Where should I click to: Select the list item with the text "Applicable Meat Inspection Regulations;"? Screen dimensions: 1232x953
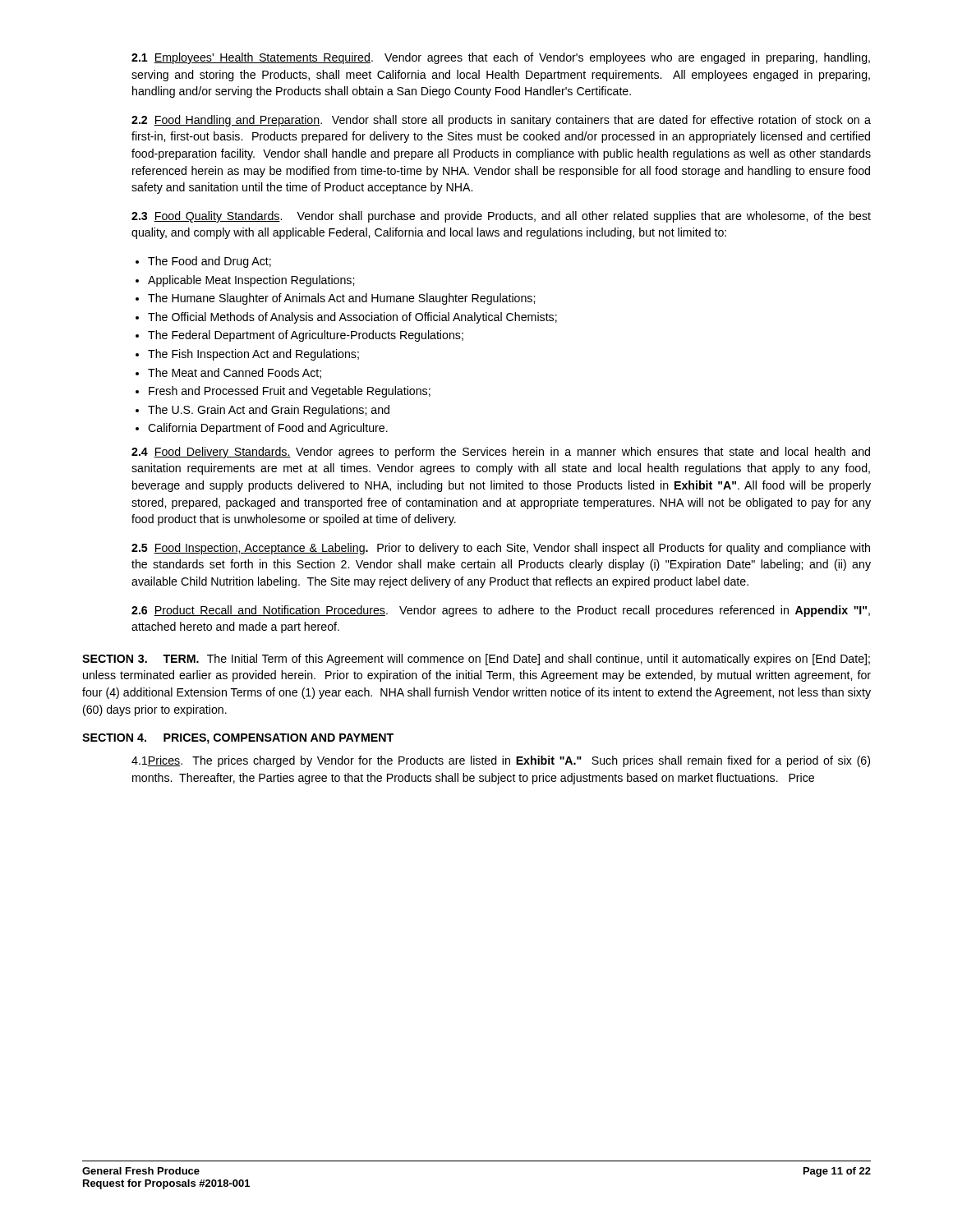pyautogui.click(x=252, y=280)
